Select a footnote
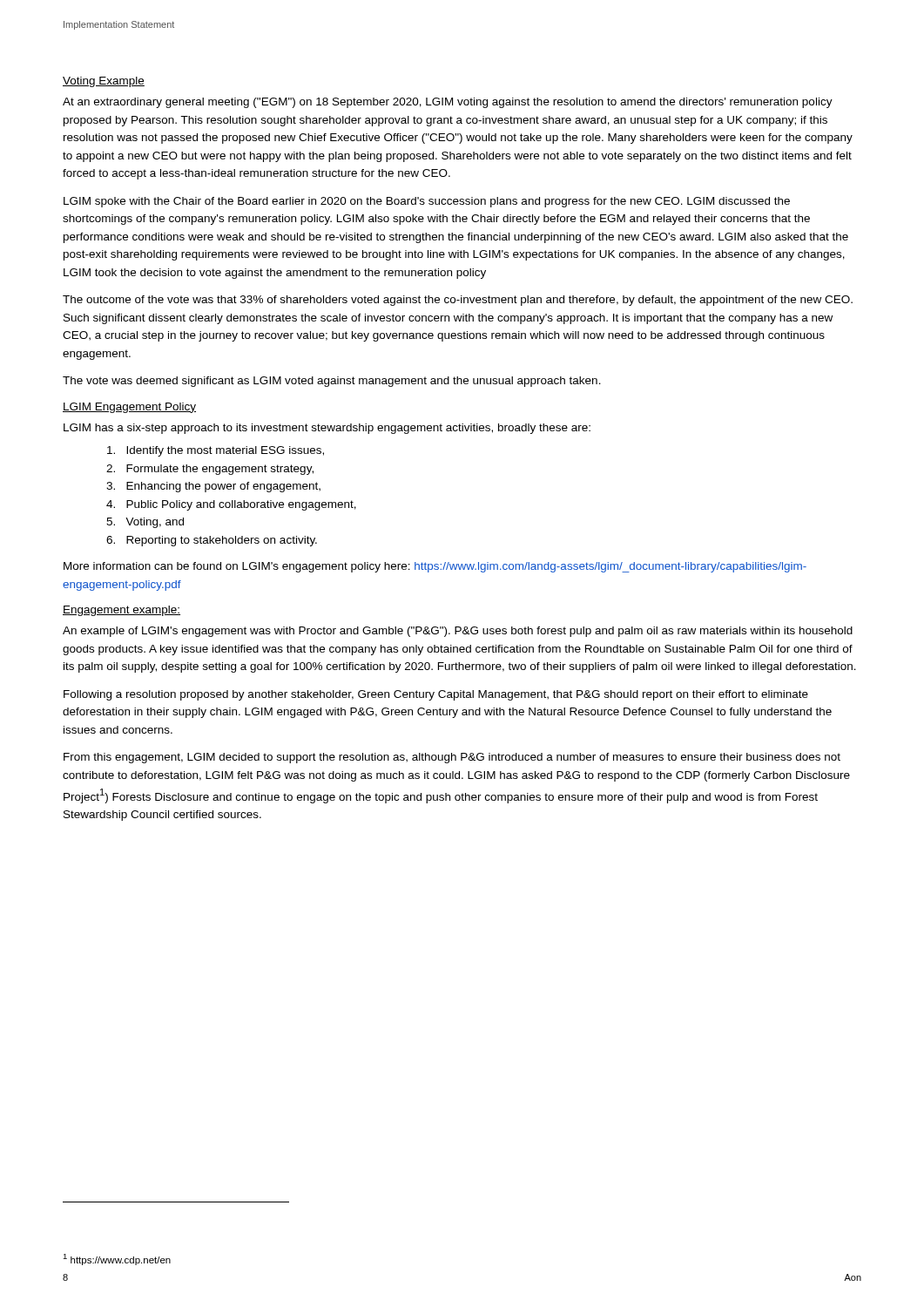This screenshot has height=1307, width=924. pyautogui.click(x=117, y=1258)
